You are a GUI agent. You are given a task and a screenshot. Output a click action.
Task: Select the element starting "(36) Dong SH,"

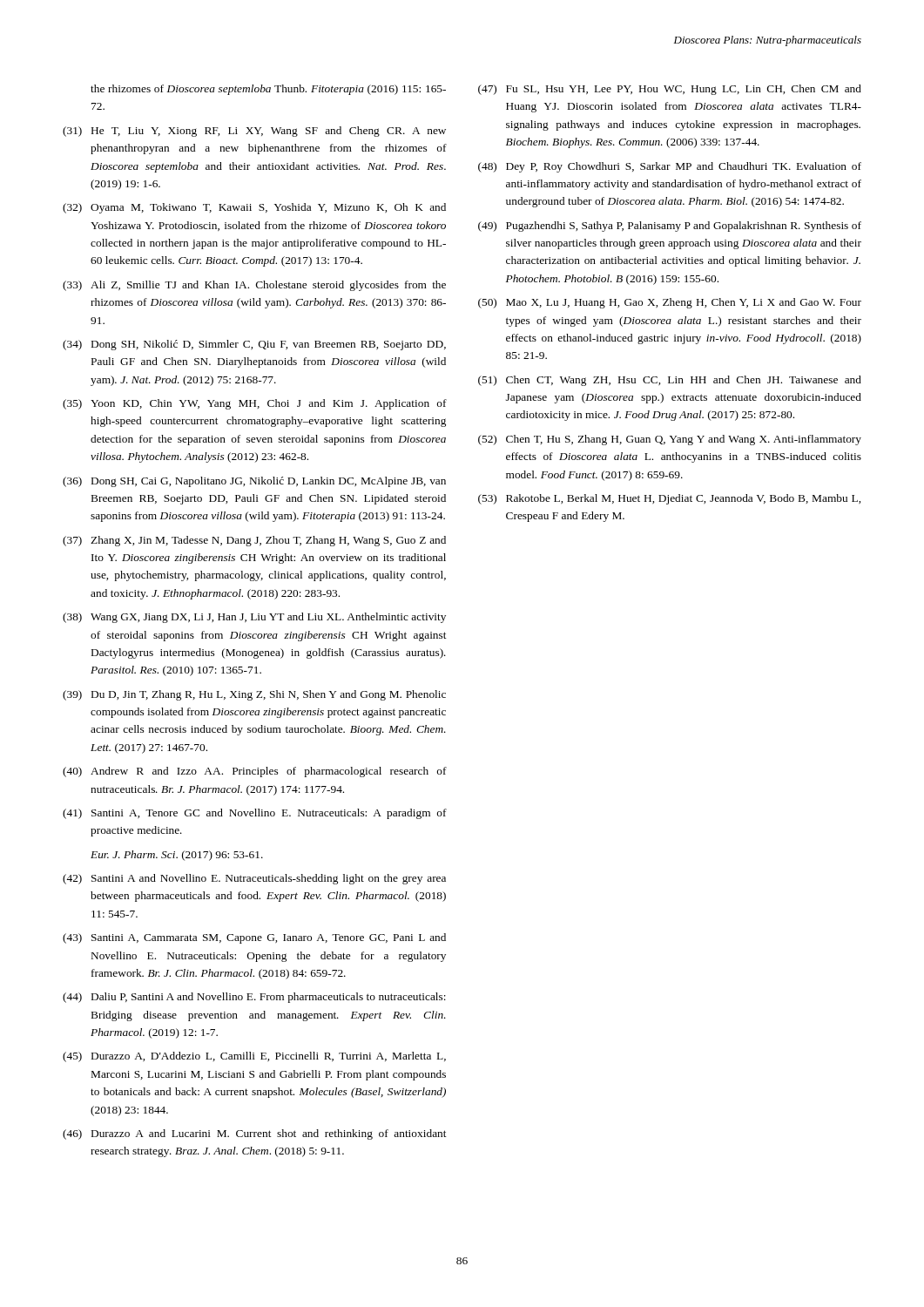coord(255,498)
